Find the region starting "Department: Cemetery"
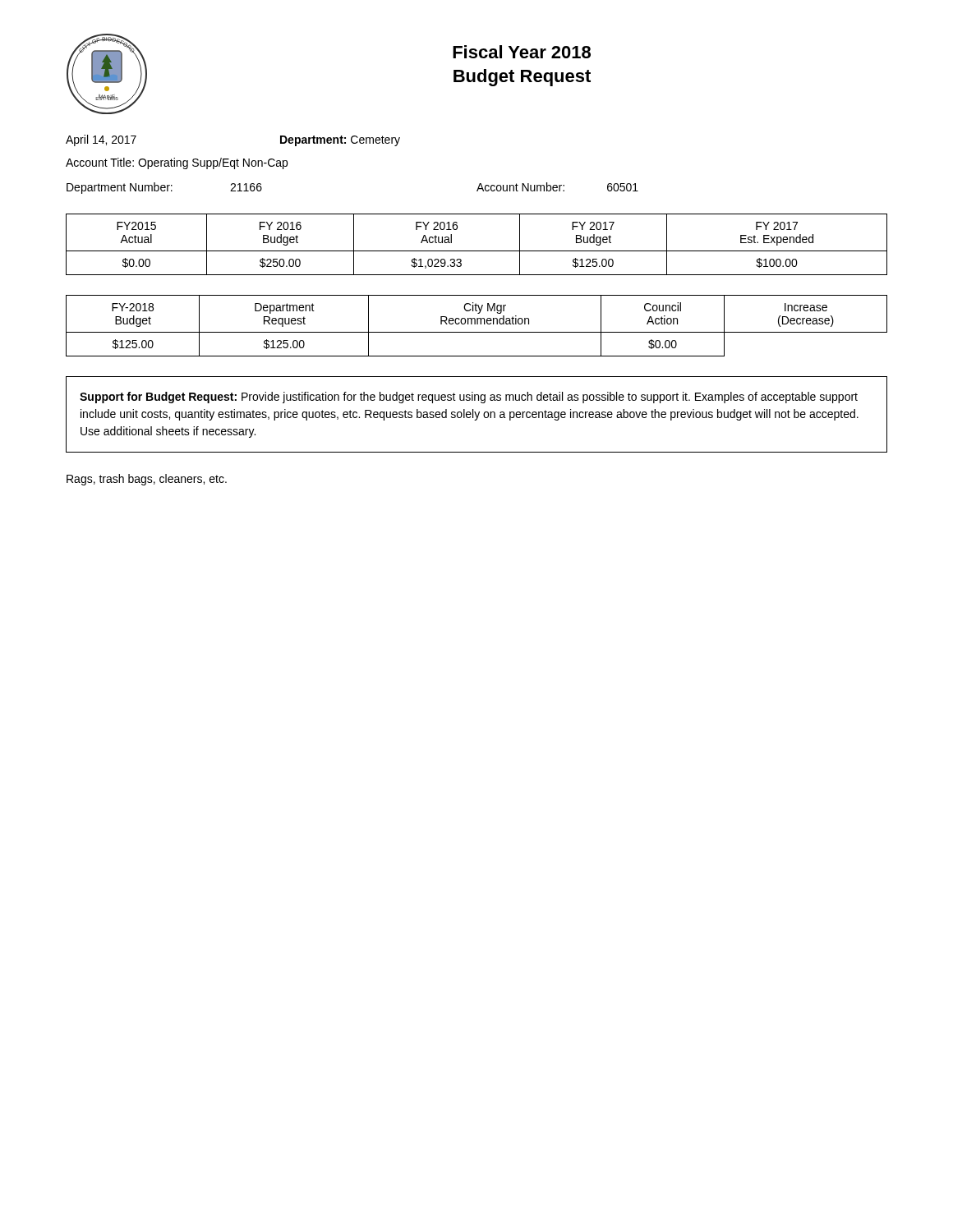Image resolution: width=953 pixels, height=1232 pixels. pos(340,140)
